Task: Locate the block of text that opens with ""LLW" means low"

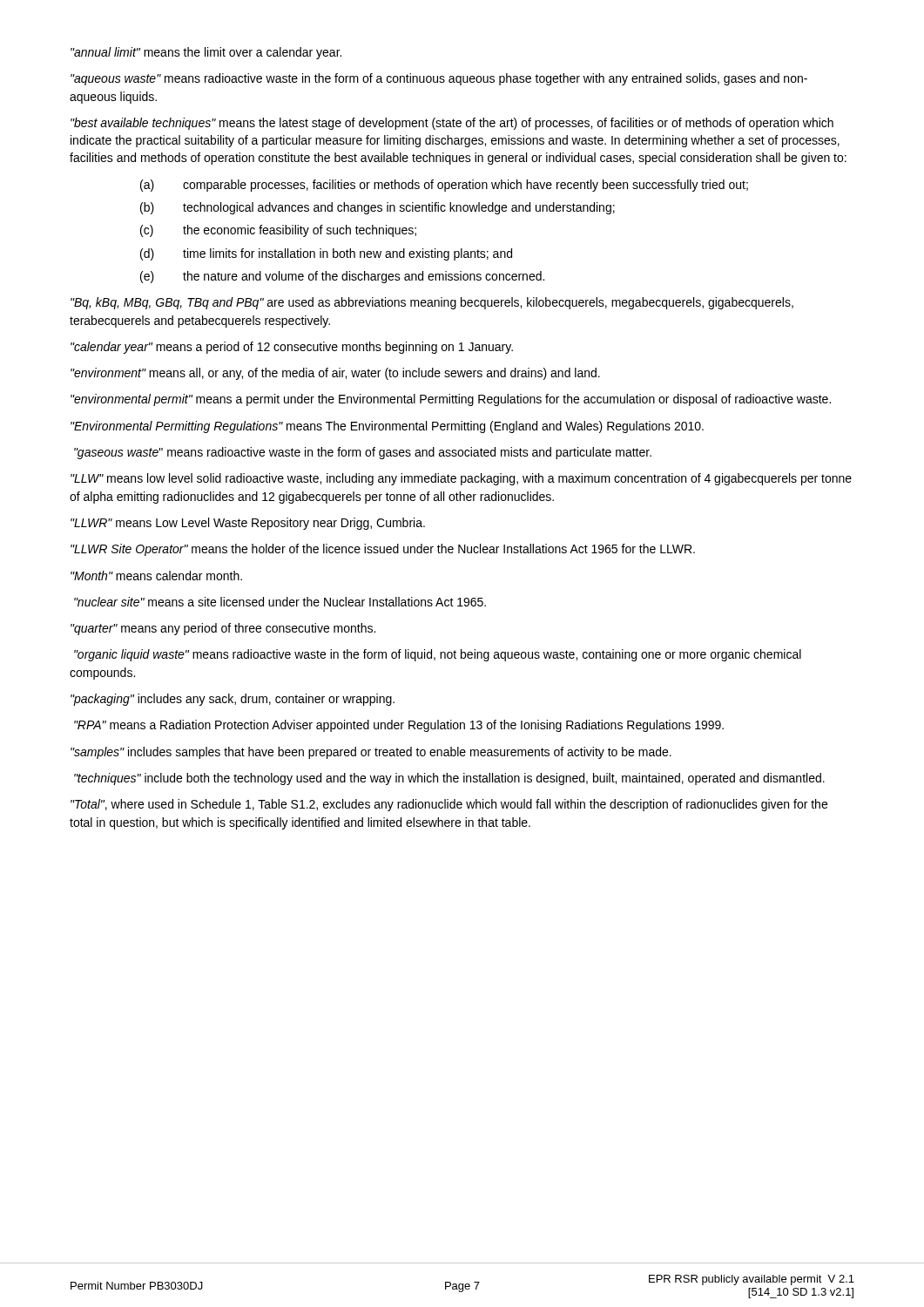Action: point(462,488)
